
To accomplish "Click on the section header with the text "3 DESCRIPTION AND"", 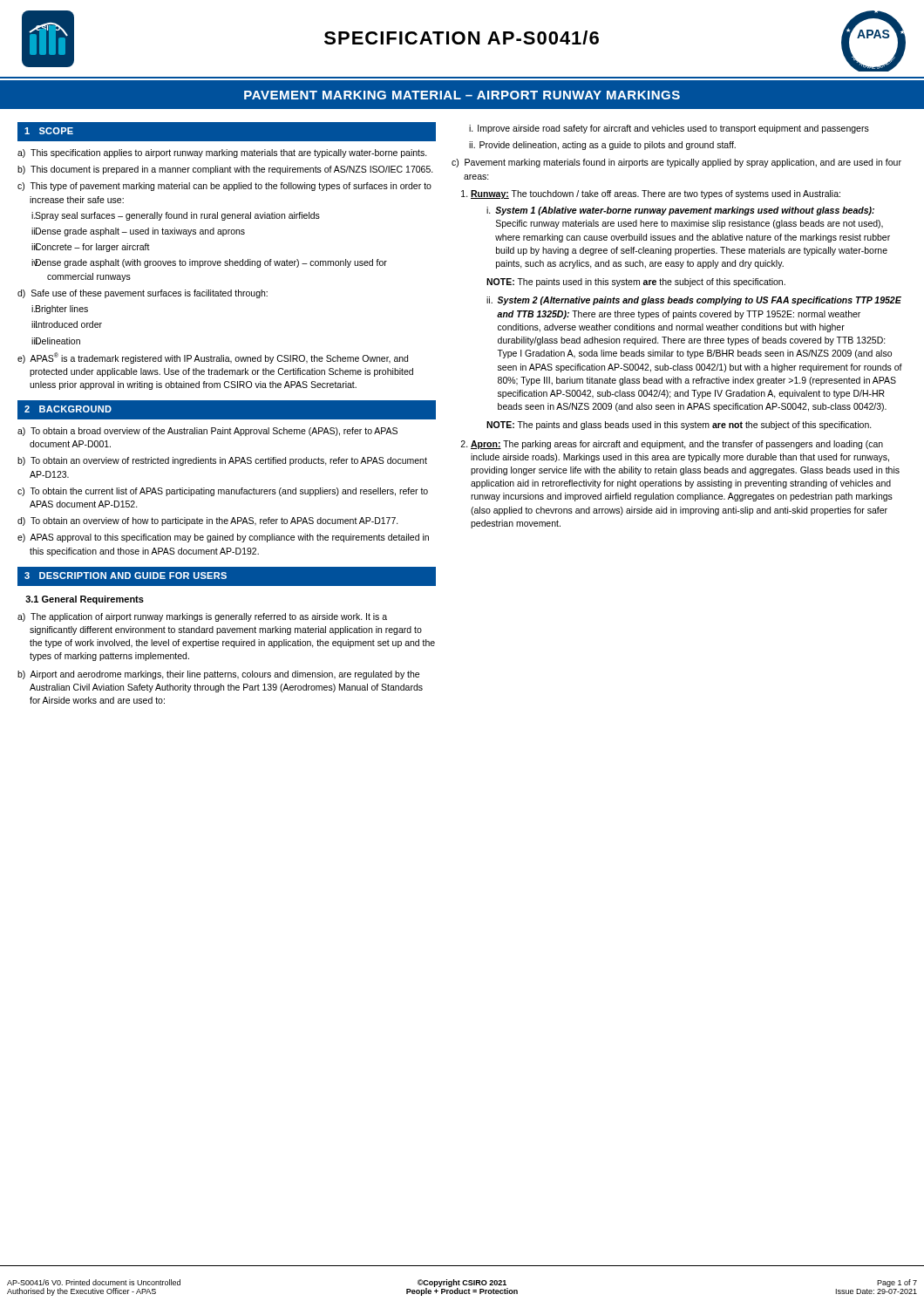I will (x=126, y=575).
